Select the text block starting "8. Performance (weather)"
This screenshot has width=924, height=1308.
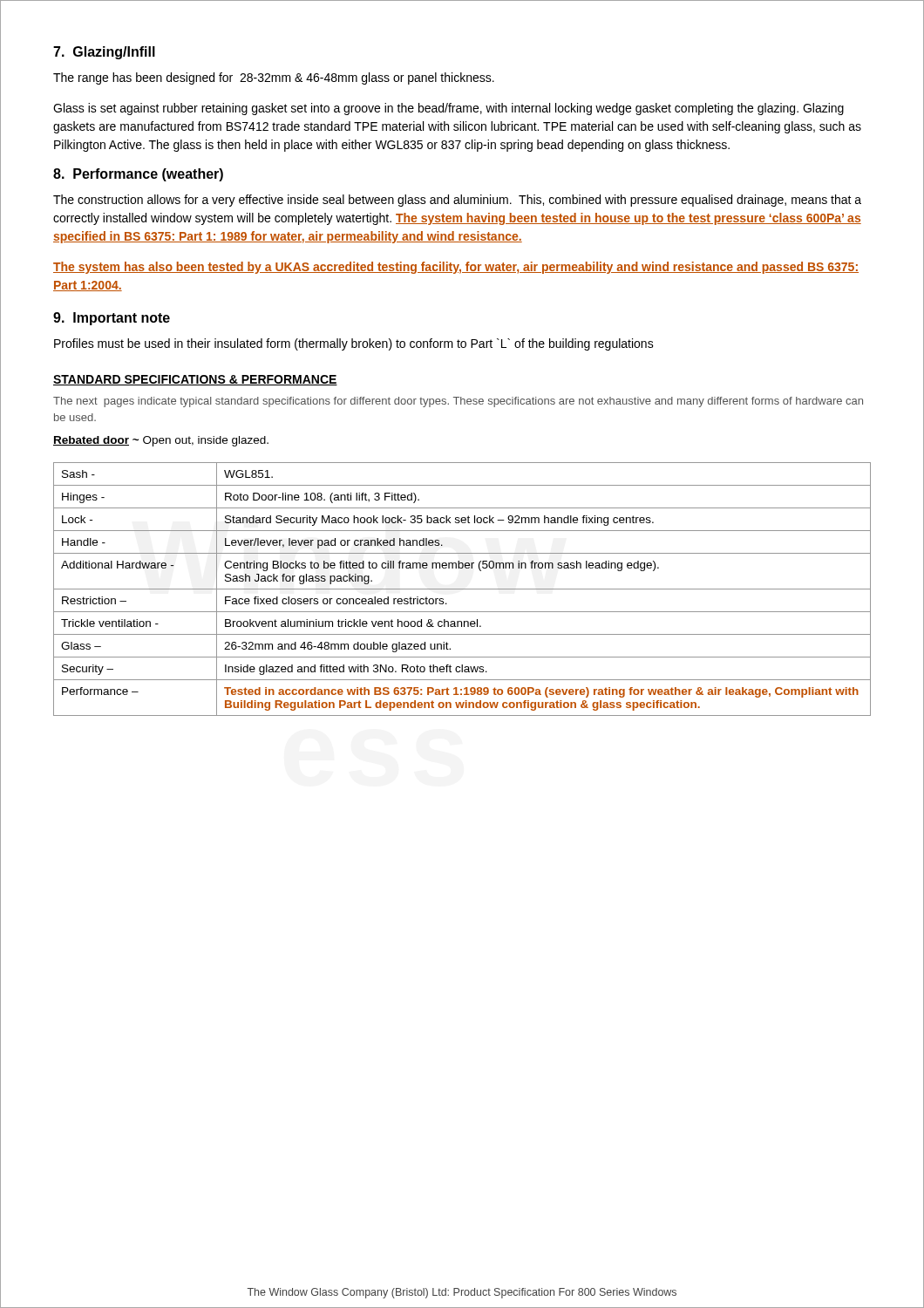click(x=138, y=174)
